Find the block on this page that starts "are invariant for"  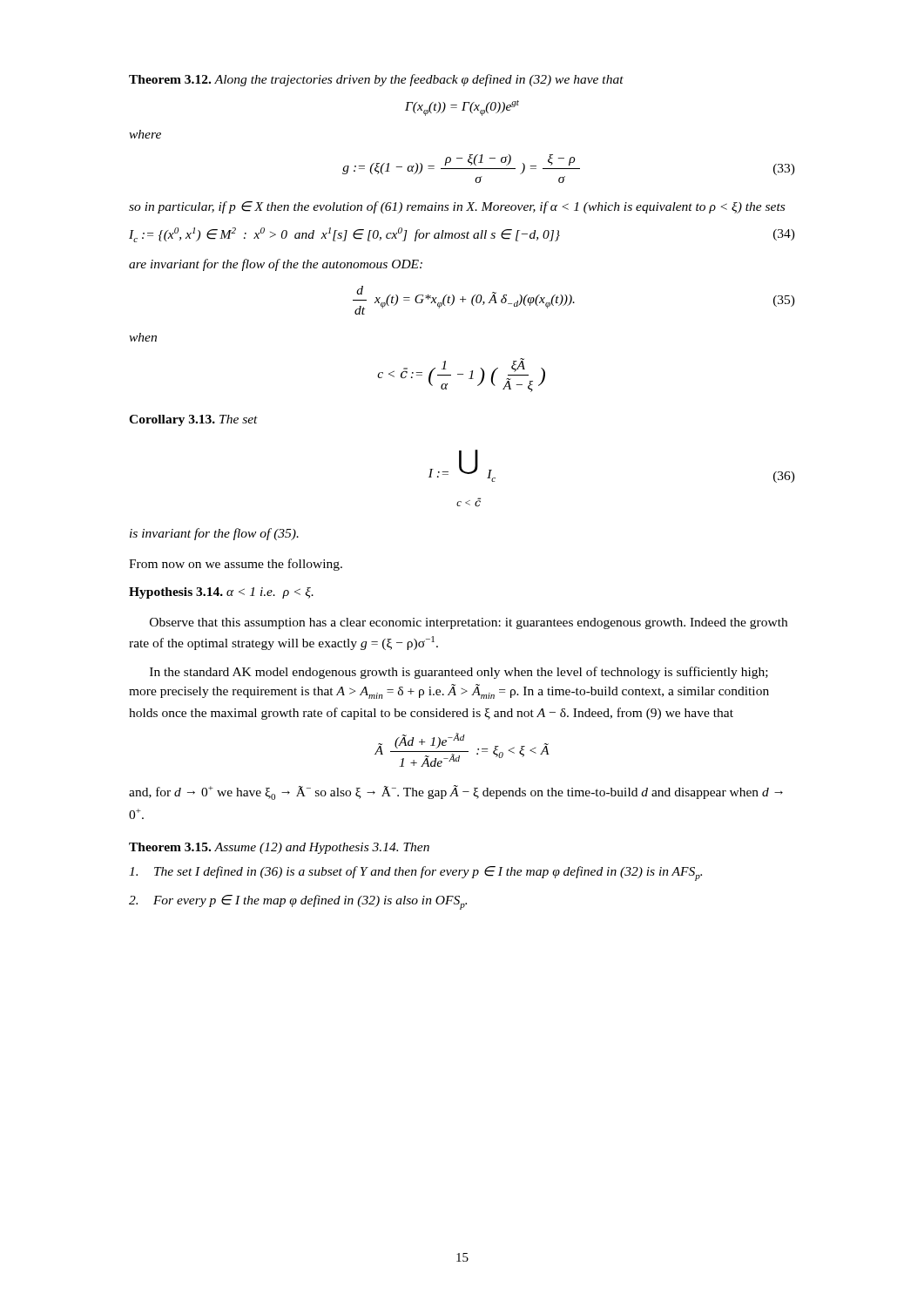pos(276,263)
